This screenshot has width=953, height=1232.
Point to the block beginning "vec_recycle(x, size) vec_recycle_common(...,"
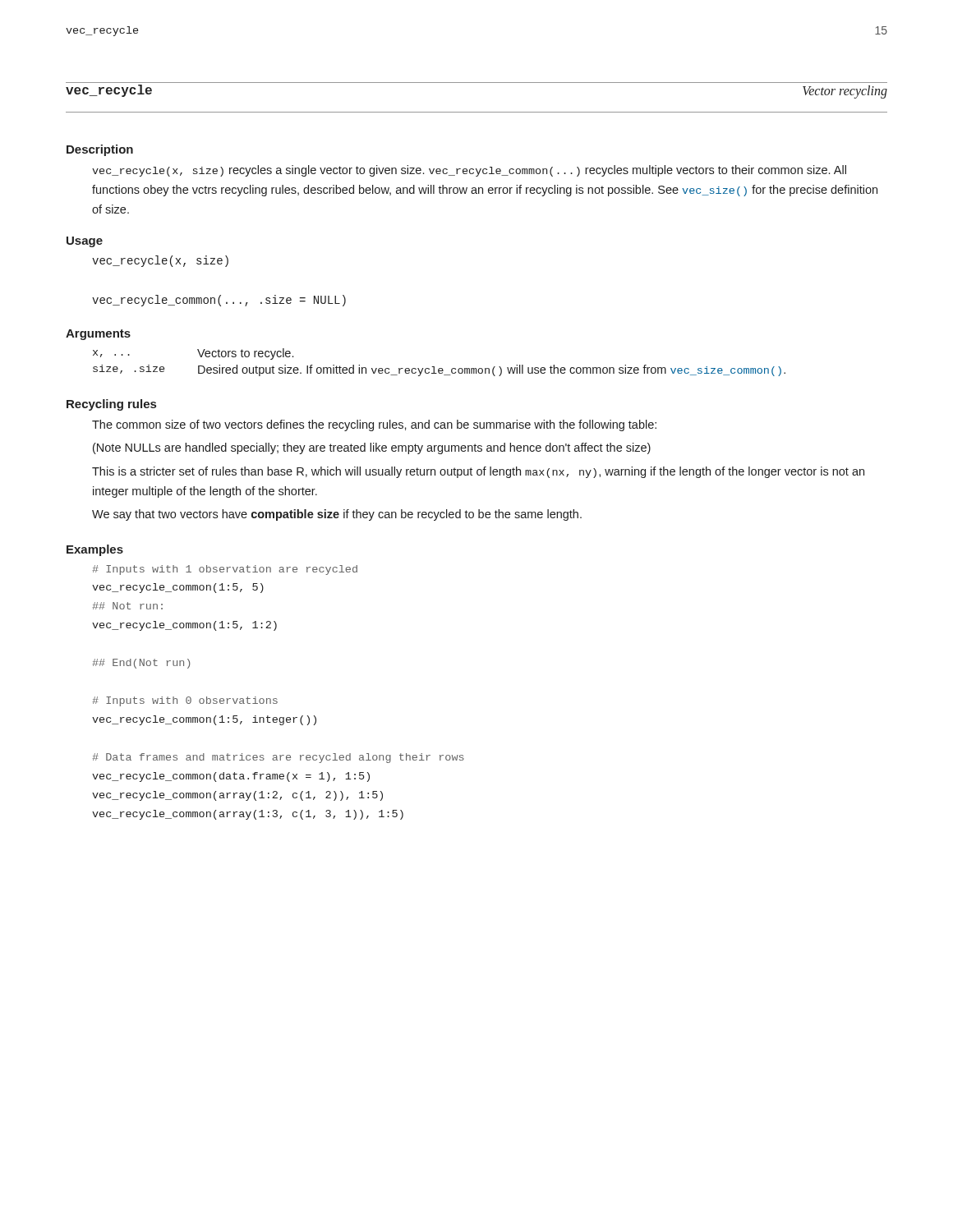click(x=160, y=261)
